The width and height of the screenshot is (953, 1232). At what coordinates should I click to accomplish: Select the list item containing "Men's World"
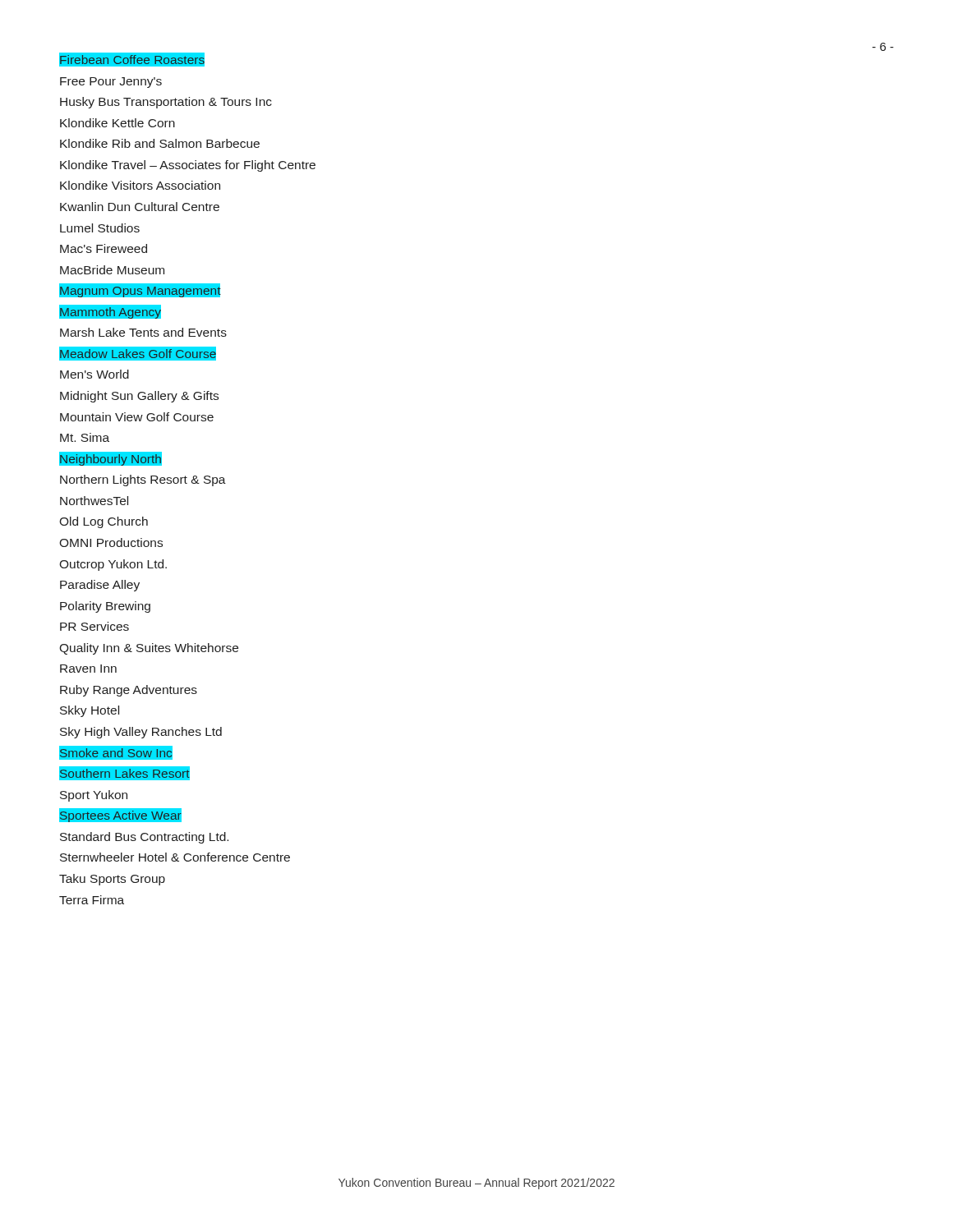94,374
